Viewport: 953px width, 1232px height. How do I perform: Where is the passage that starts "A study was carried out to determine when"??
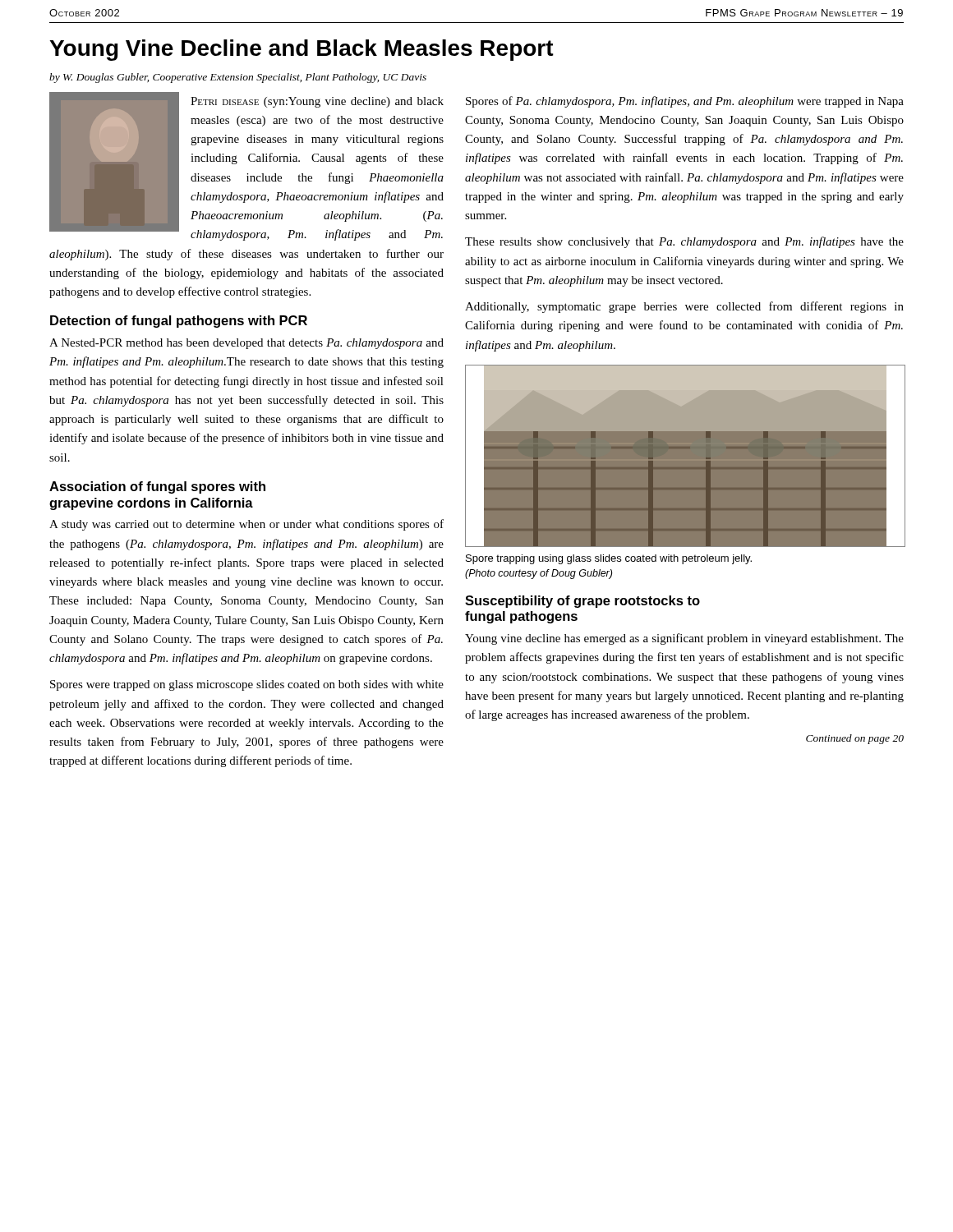(x=246, y=591)
